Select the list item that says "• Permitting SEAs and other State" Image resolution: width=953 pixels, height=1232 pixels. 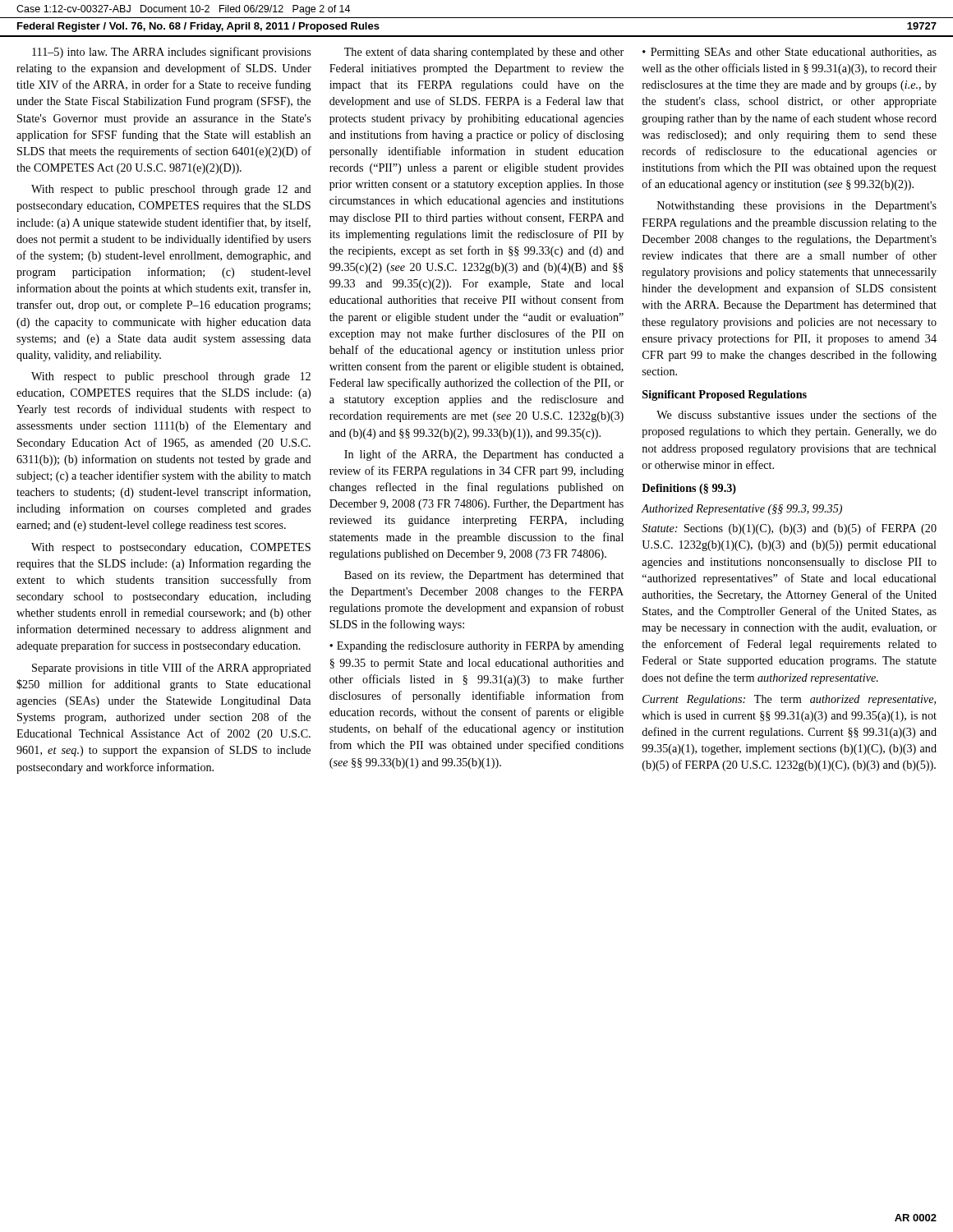pyautogui.click(x=789, y=118)
